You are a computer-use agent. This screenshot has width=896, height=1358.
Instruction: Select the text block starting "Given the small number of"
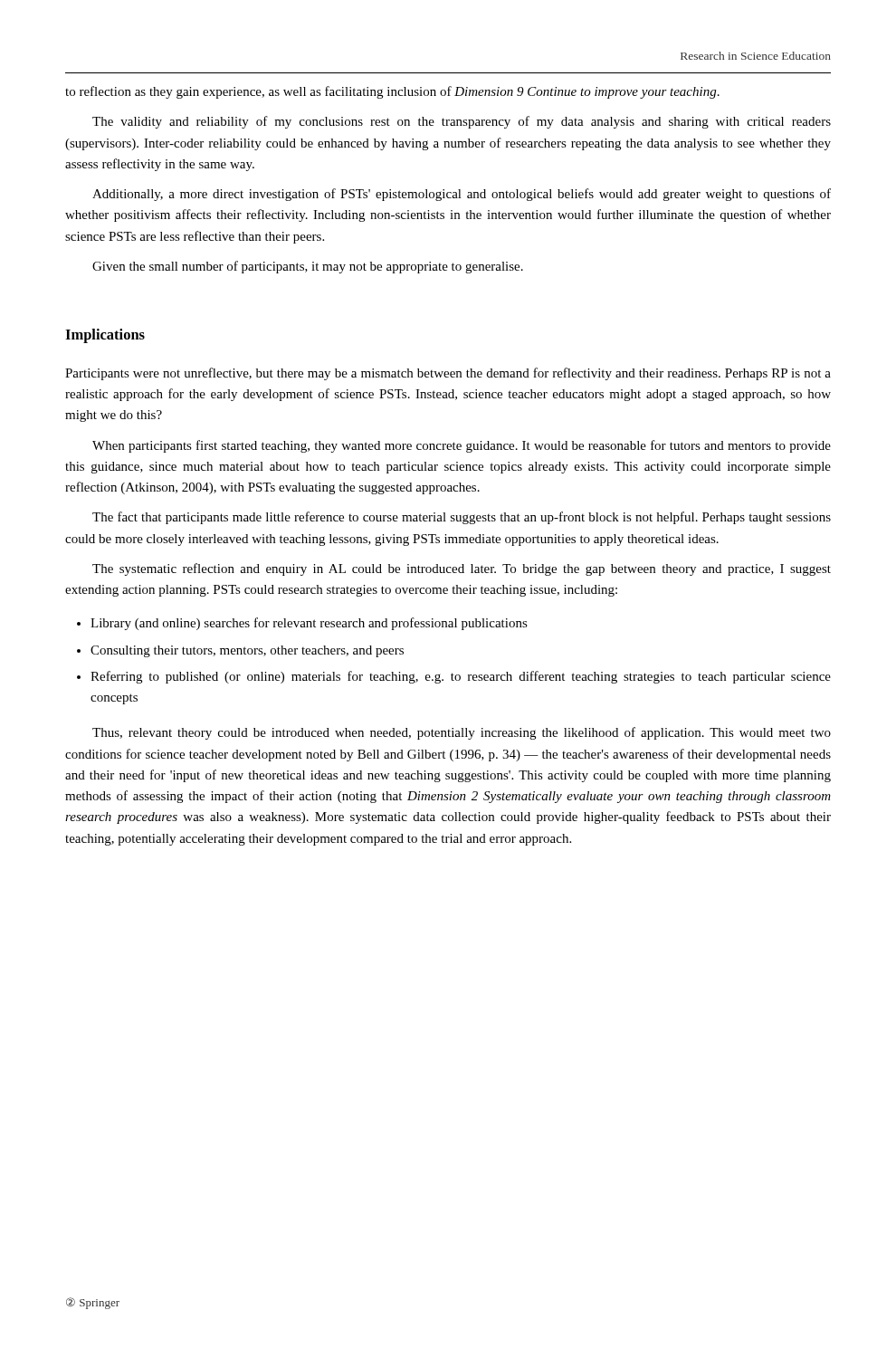pos(308,266)
